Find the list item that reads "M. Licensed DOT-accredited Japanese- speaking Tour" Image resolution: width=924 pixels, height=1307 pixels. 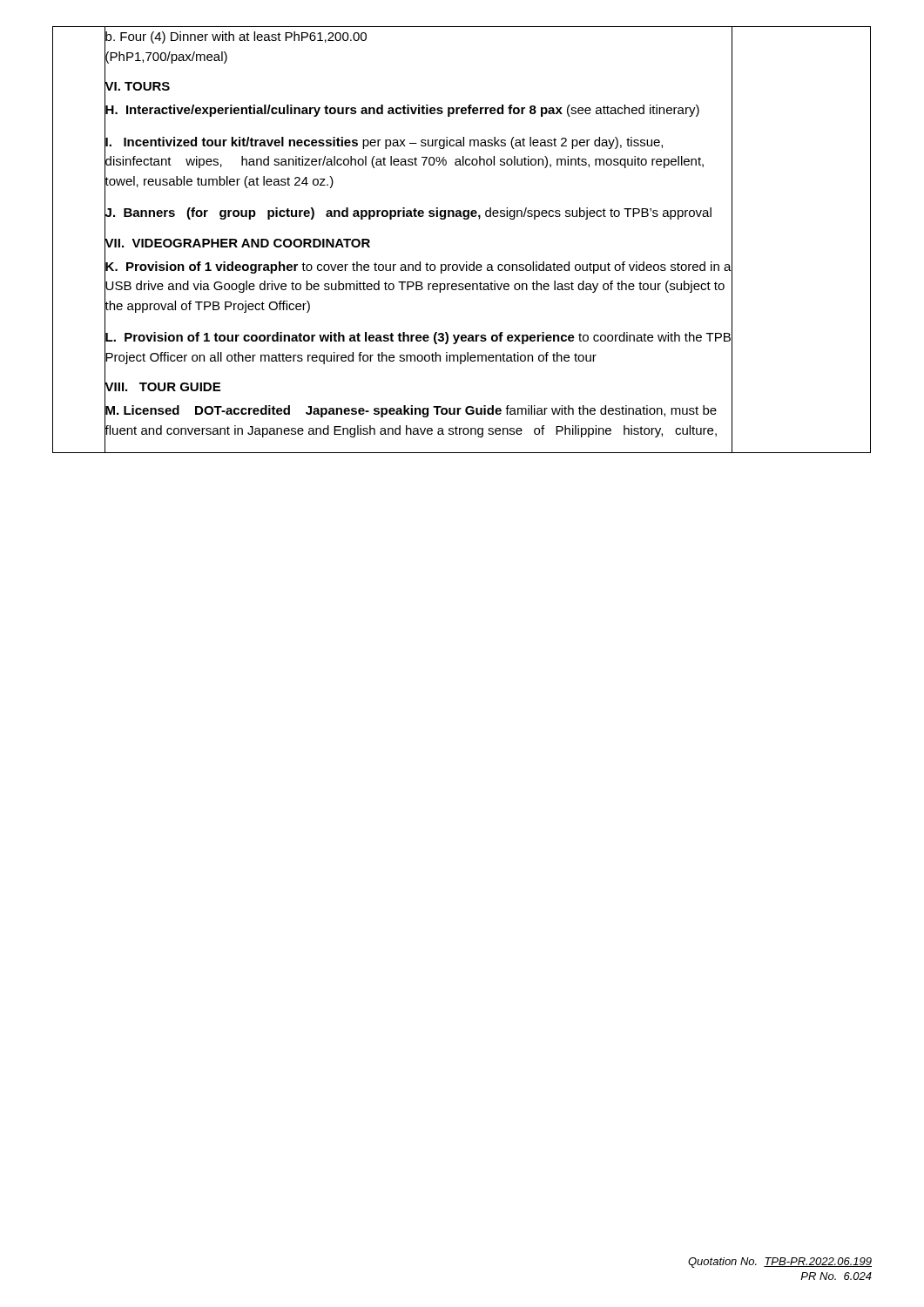pos(411,420)
